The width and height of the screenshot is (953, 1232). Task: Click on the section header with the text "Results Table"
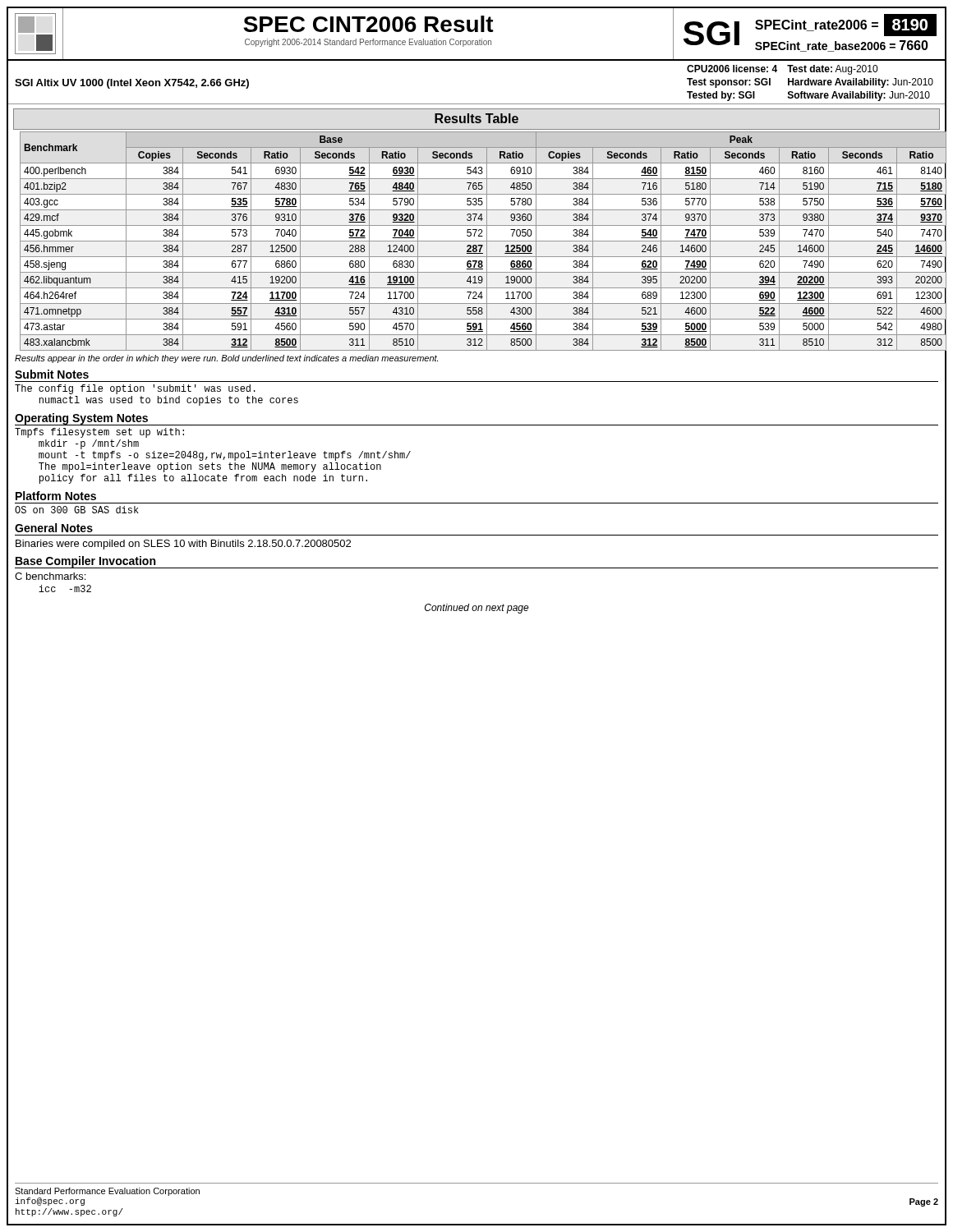coord(476,119)
